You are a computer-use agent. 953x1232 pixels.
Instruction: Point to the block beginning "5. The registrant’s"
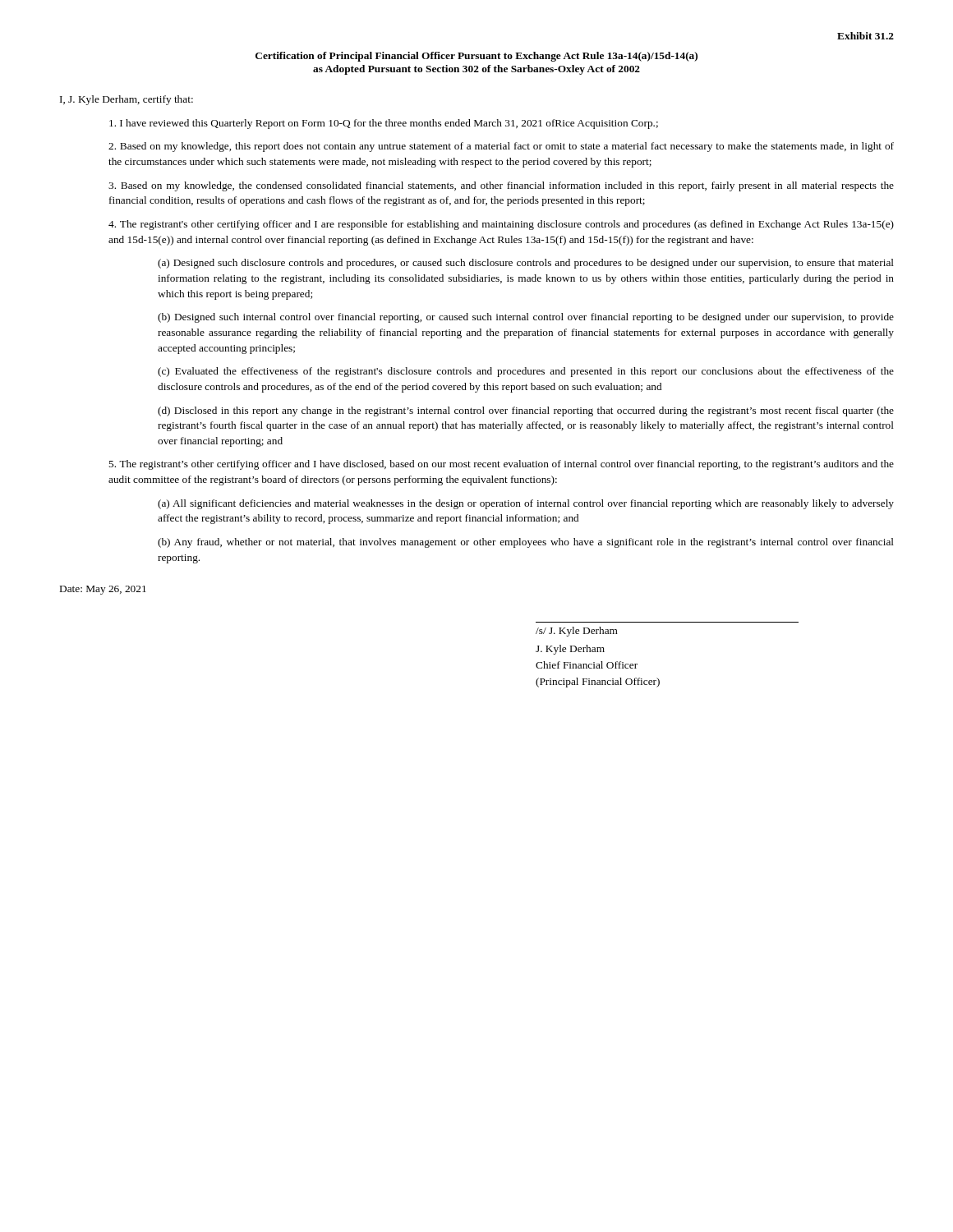(501, 472)
